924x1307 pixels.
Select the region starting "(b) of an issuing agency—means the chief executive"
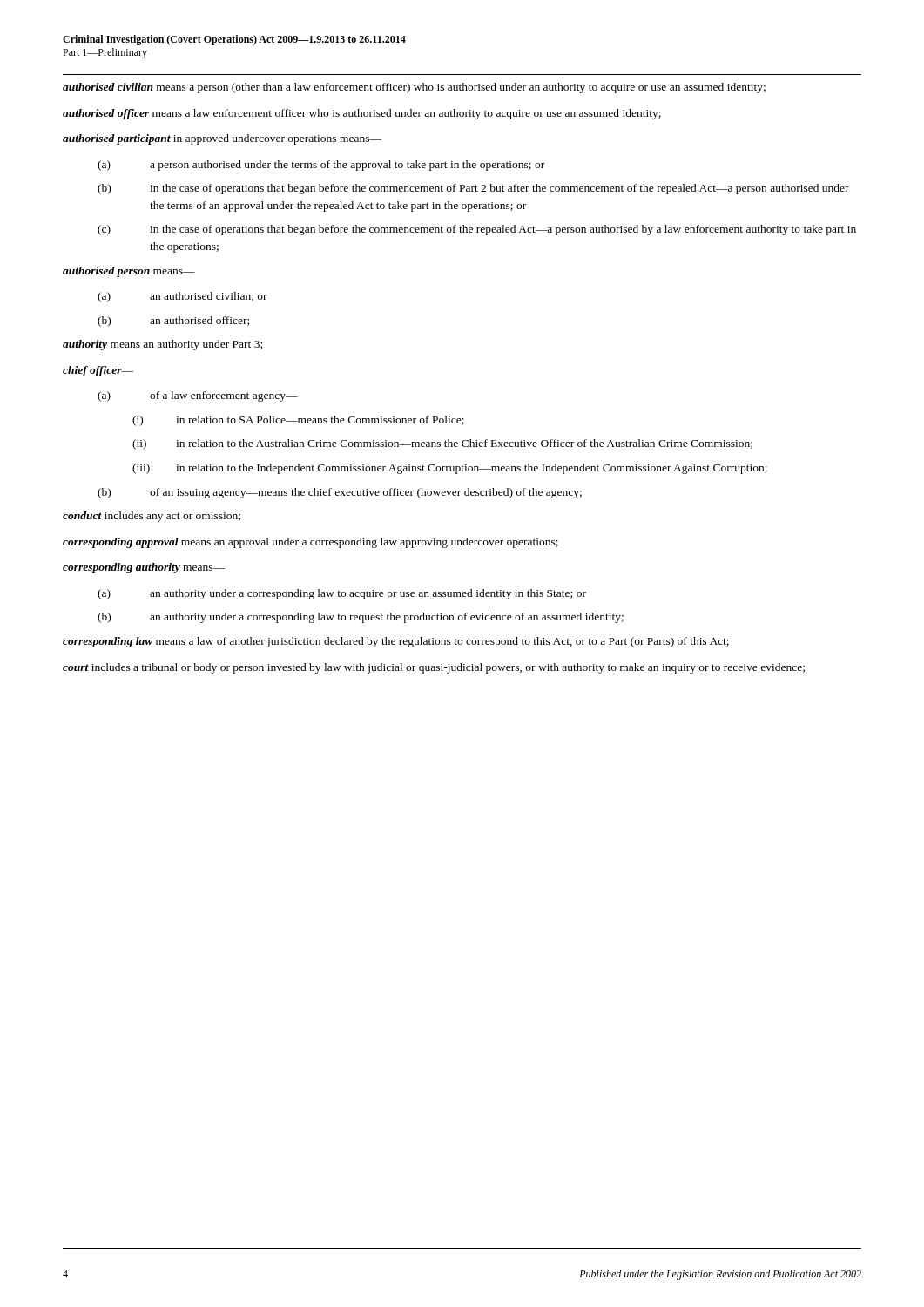[x=462, y=492]
